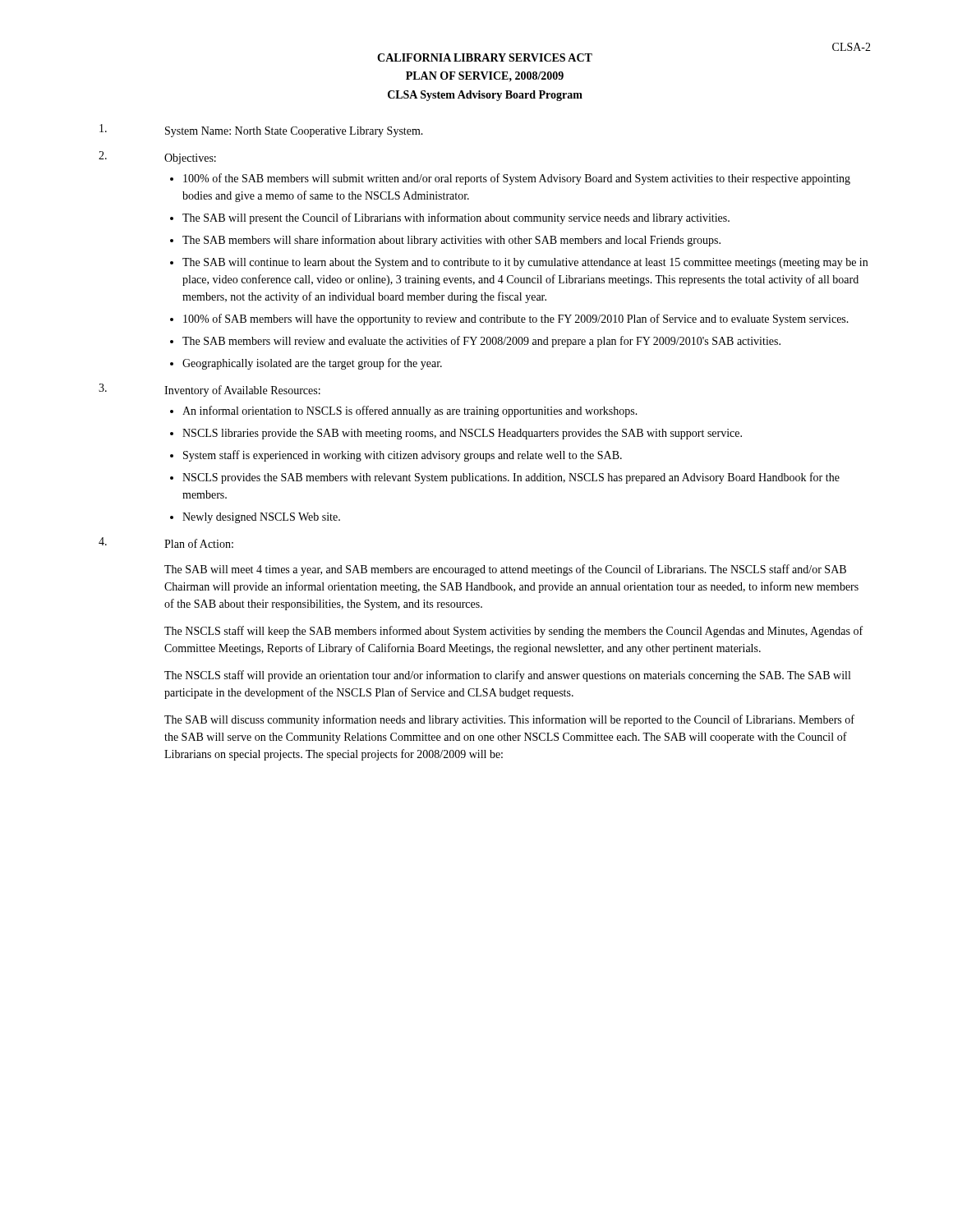Select the list item that reads "The SAB members will review and evaluate the"
This screenshot has height=1232, width=953.
pyautogui.click(x=482, y=341)
